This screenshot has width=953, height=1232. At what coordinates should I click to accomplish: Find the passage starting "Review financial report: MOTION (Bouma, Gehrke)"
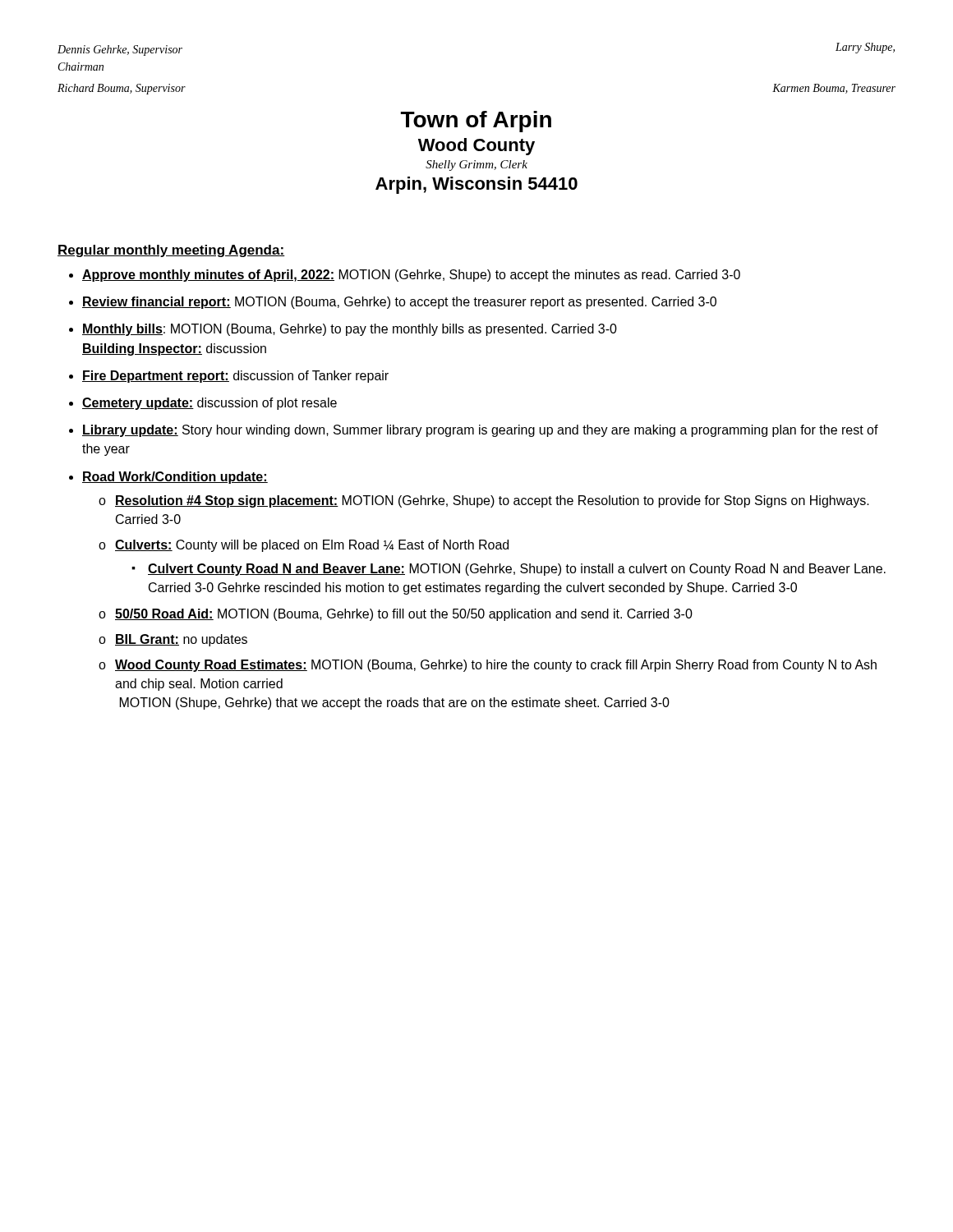click(x=400, y=302)
